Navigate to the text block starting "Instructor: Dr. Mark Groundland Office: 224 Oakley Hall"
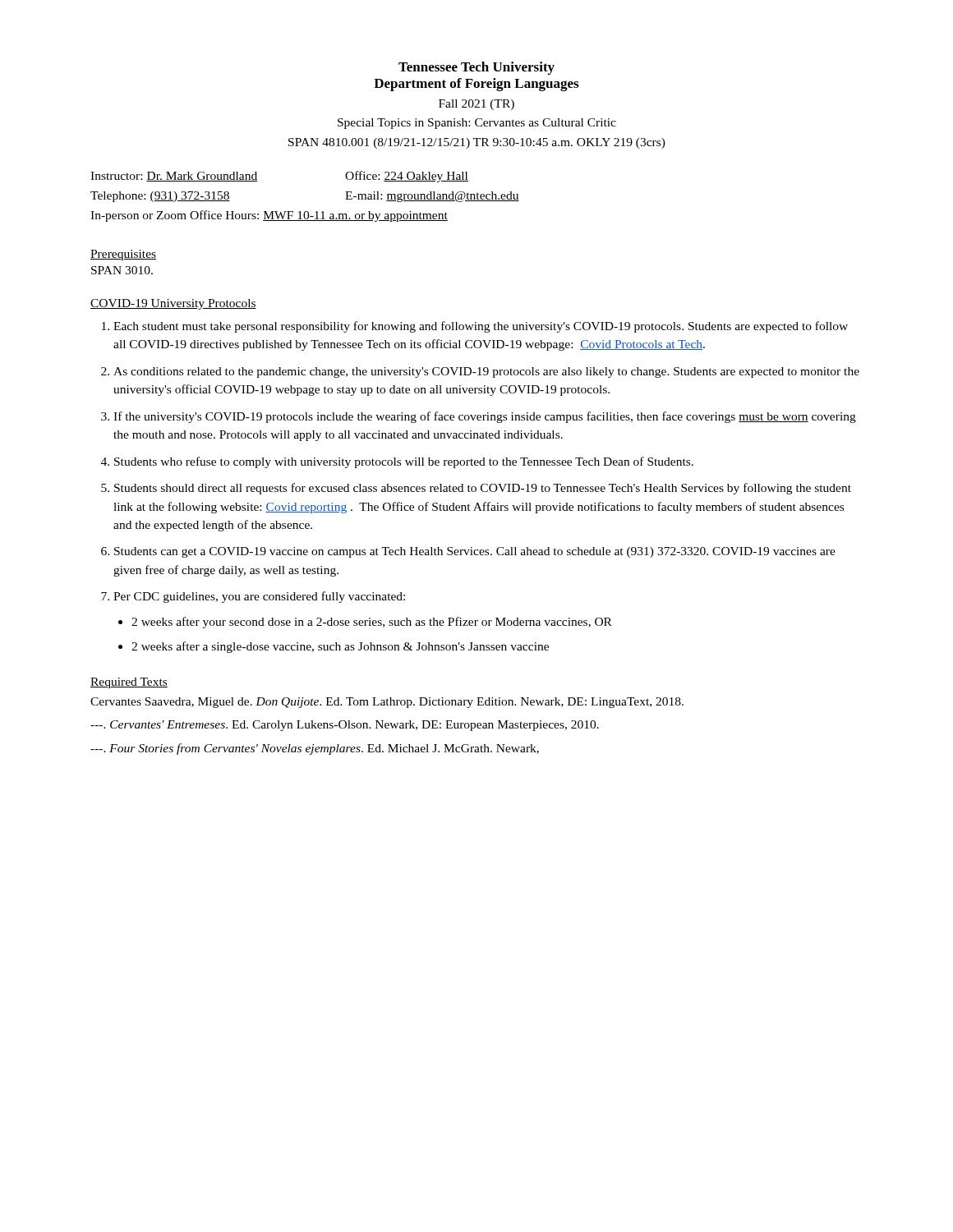This screenshot has height=1232, width=953. coord(476,195)
